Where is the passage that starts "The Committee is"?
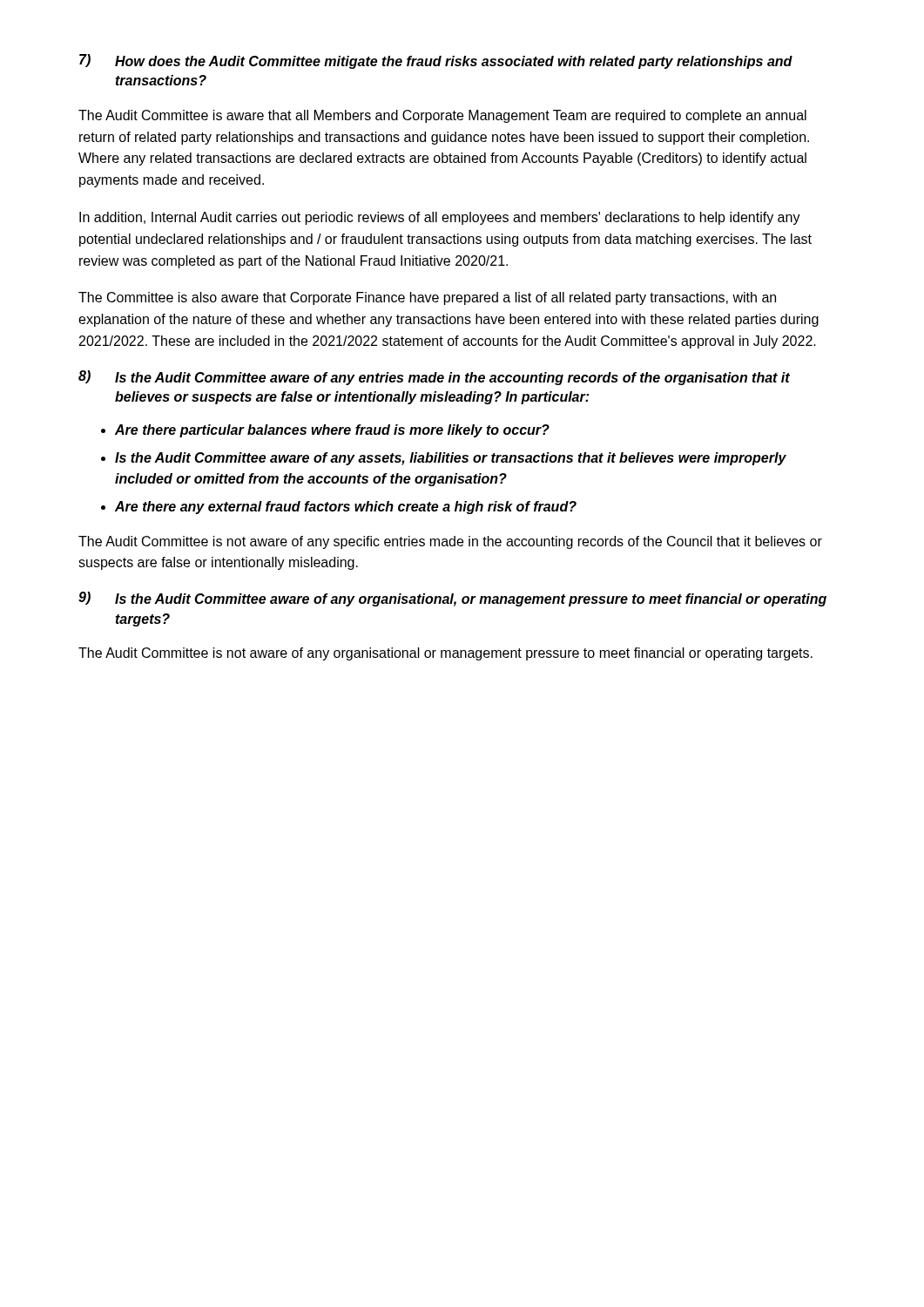Image resolution: width=924 pixels, height=1307 pixels. pyautogui.click(x=449, y=319)
